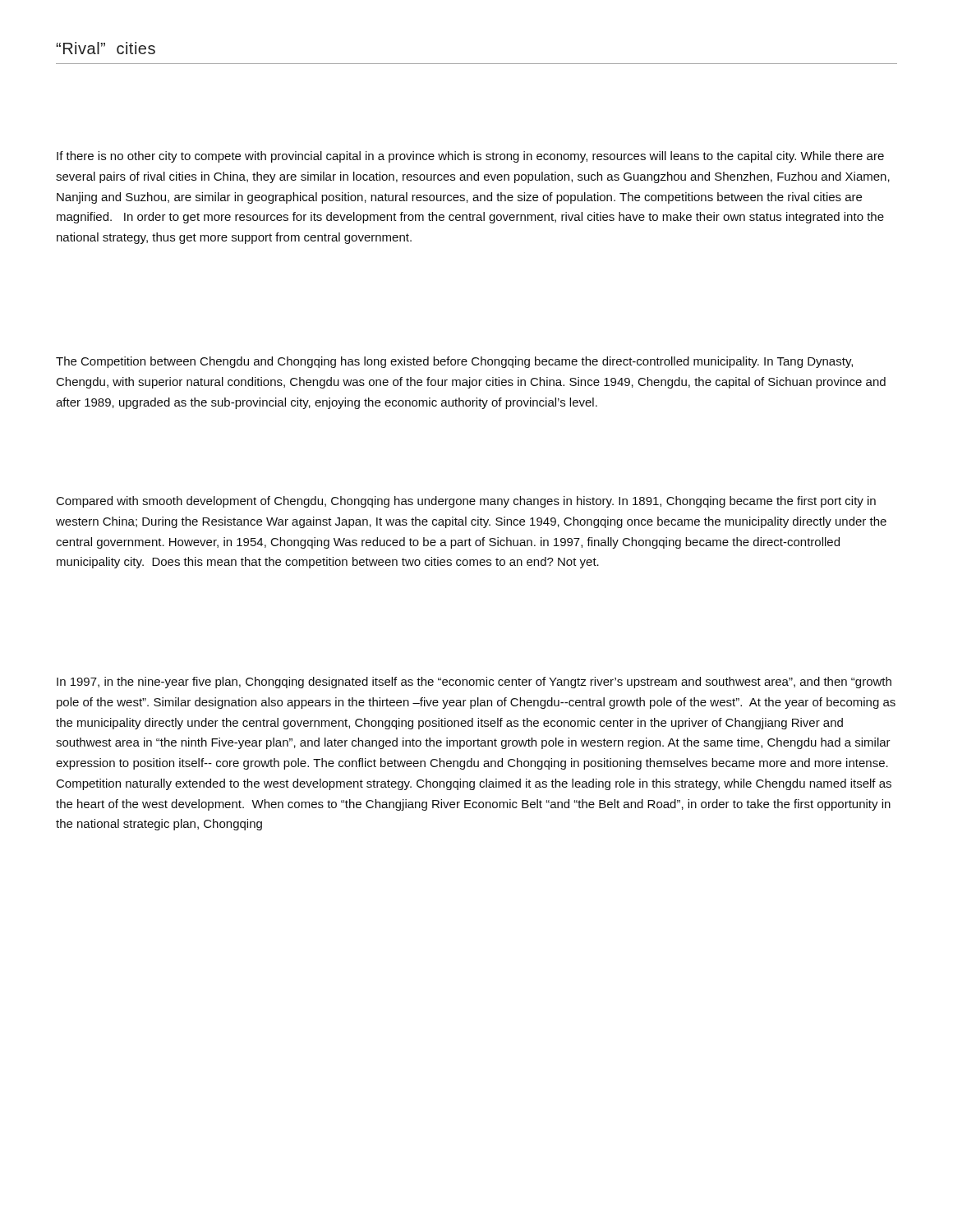Click on the text starting "If there is"

473,196
